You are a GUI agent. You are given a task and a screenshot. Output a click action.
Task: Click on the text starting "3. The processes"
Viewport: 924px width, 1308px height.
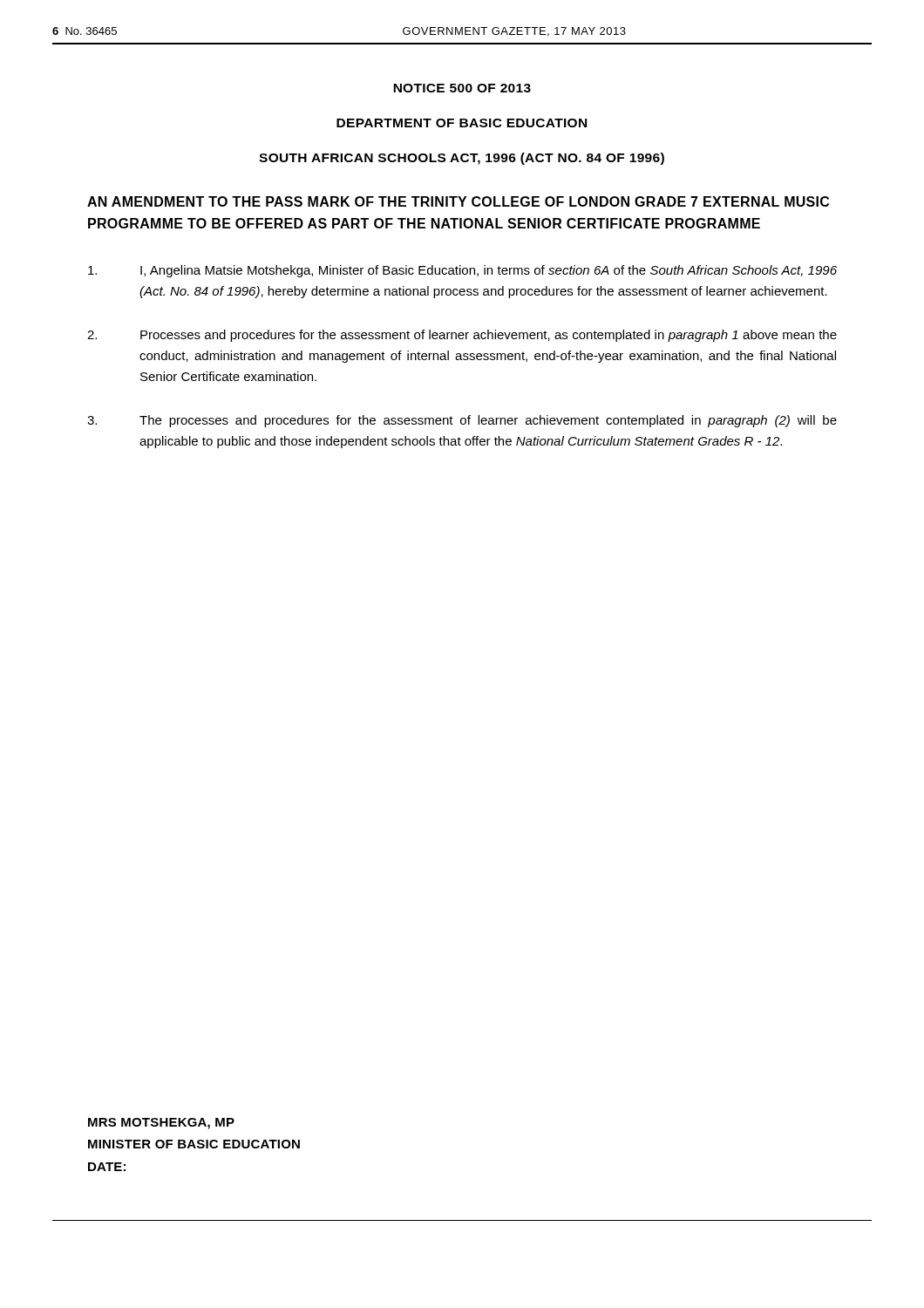click(x=462, y=430)
